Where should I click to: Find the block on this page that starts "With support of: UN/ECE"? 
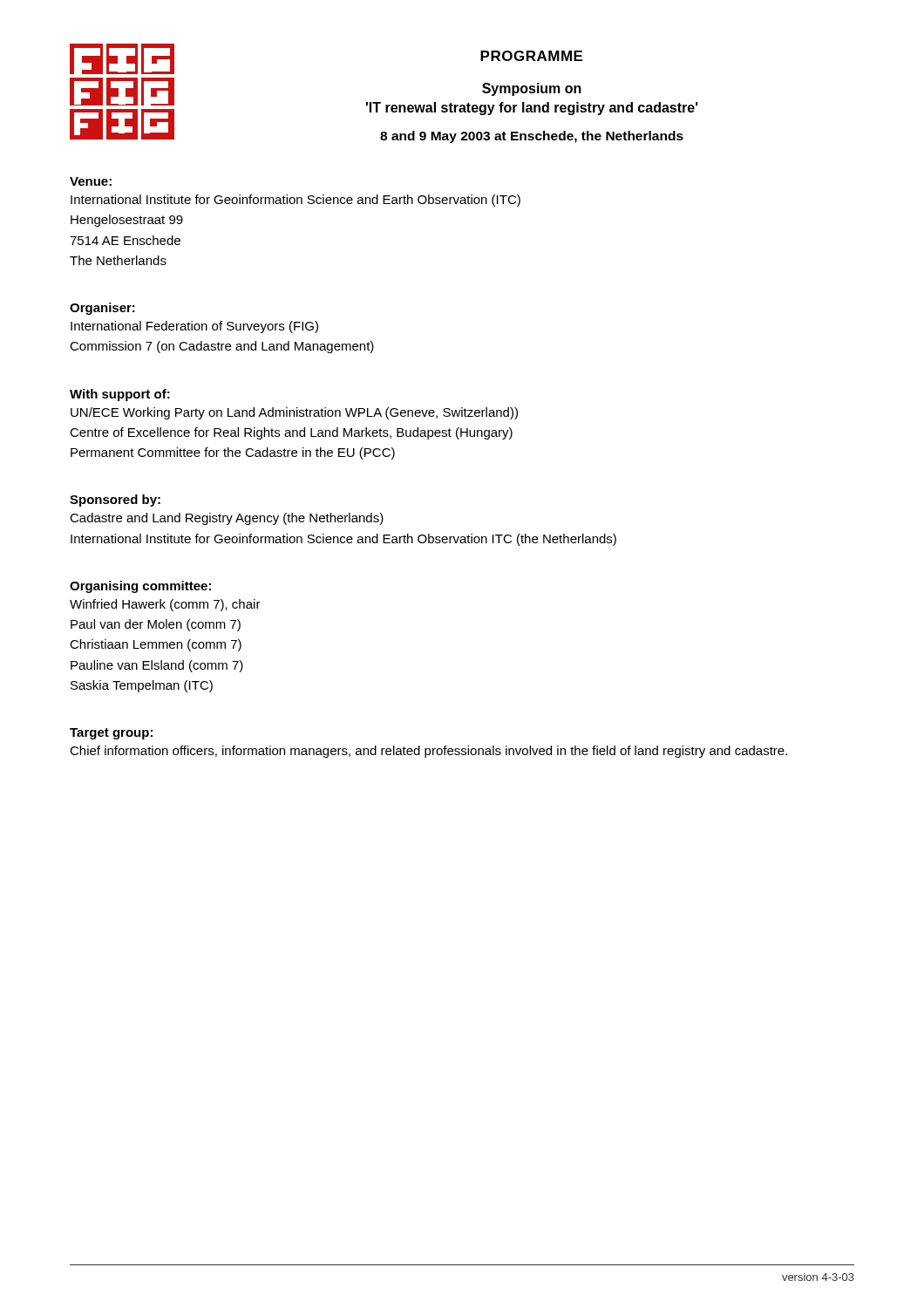click(462, 424)
